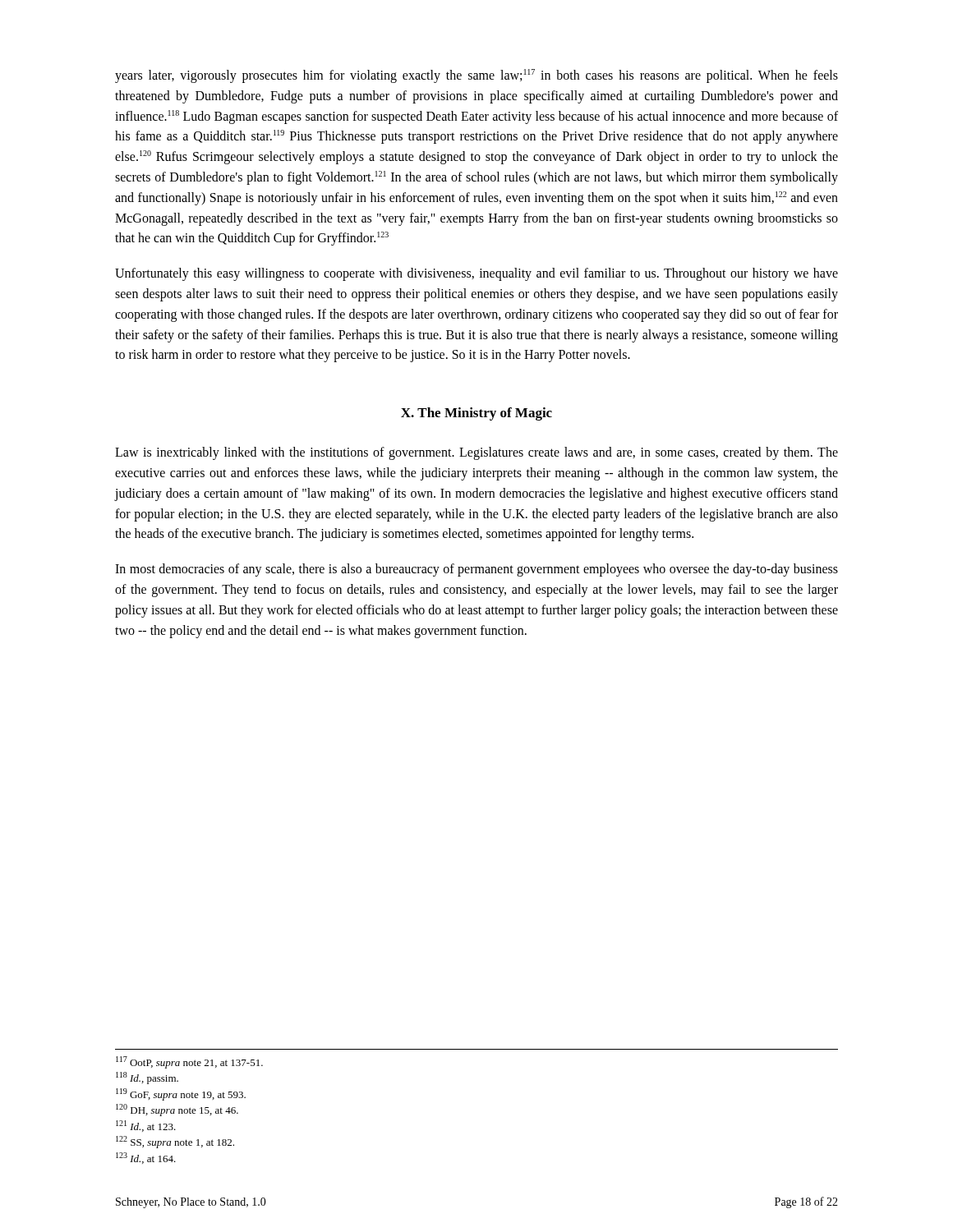The image size is (953, 1232).
Task: Click on the text block starting "In most democracies of any scale, there"
Action: (476, 600)
